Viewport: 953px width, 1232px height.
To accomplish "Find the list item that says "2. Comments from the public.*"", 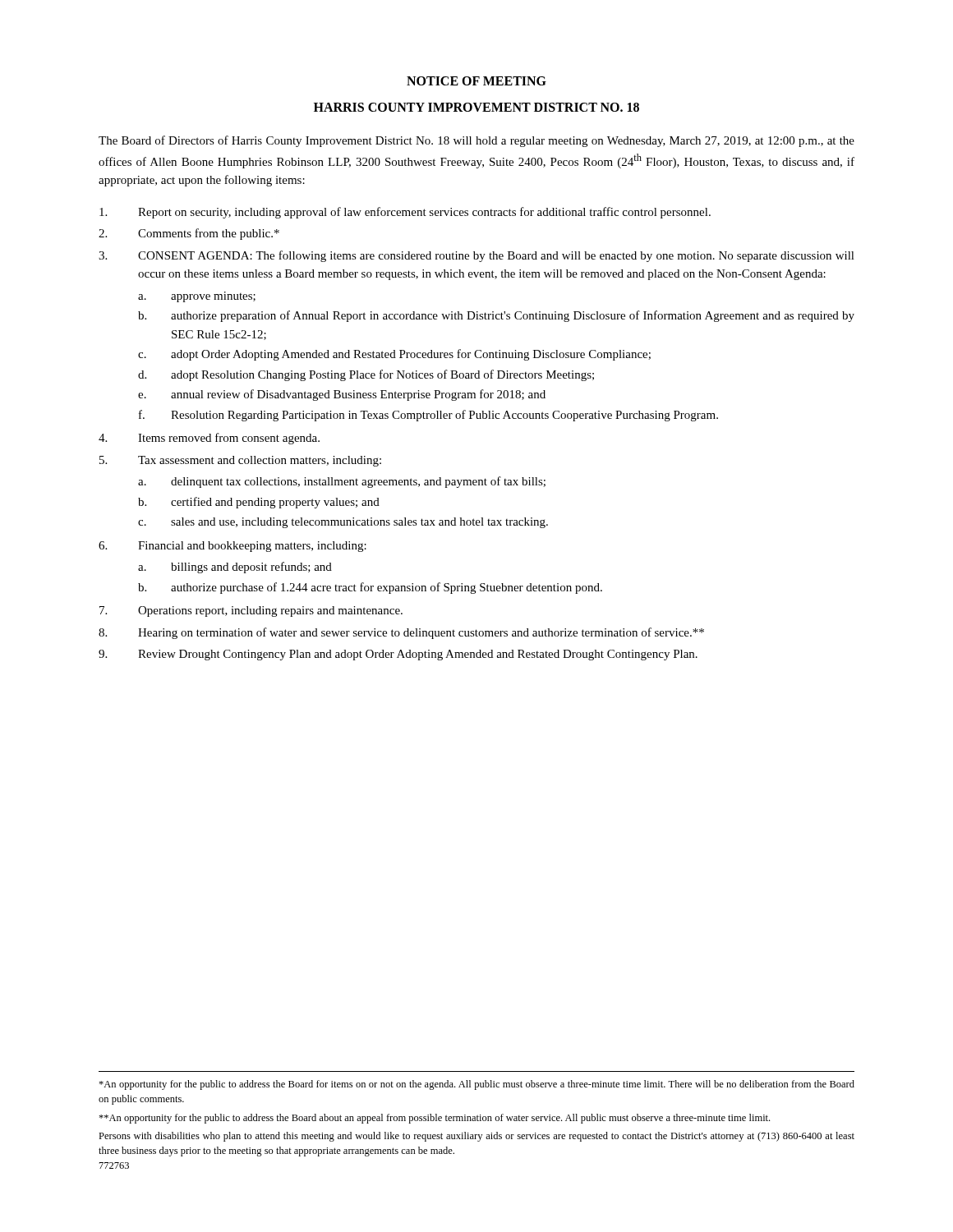I will pyautogui.click(x=189, y=234).
